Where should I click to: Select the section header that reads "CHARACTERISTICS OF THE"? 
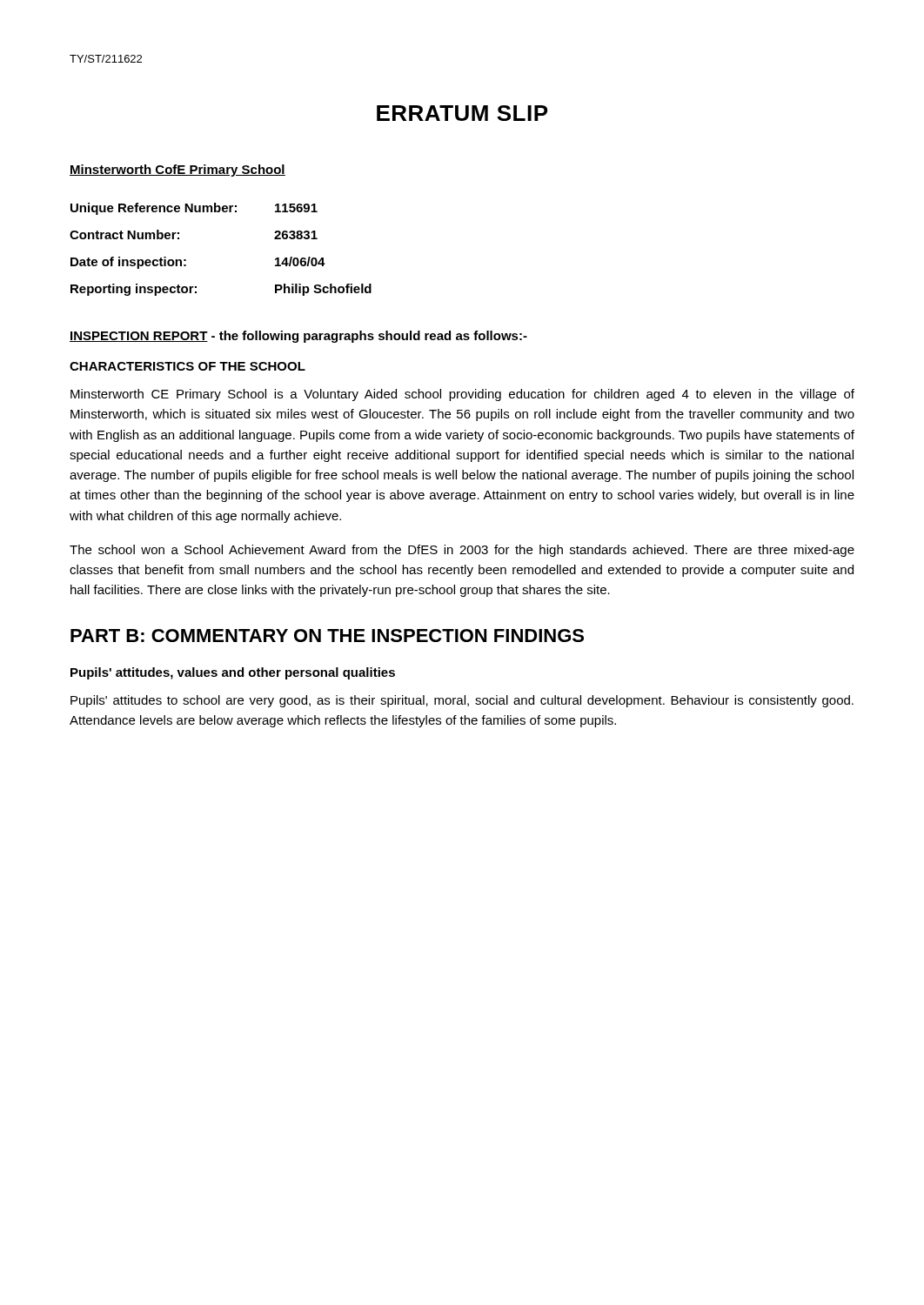pyautogui.click(x=187, y=366)
